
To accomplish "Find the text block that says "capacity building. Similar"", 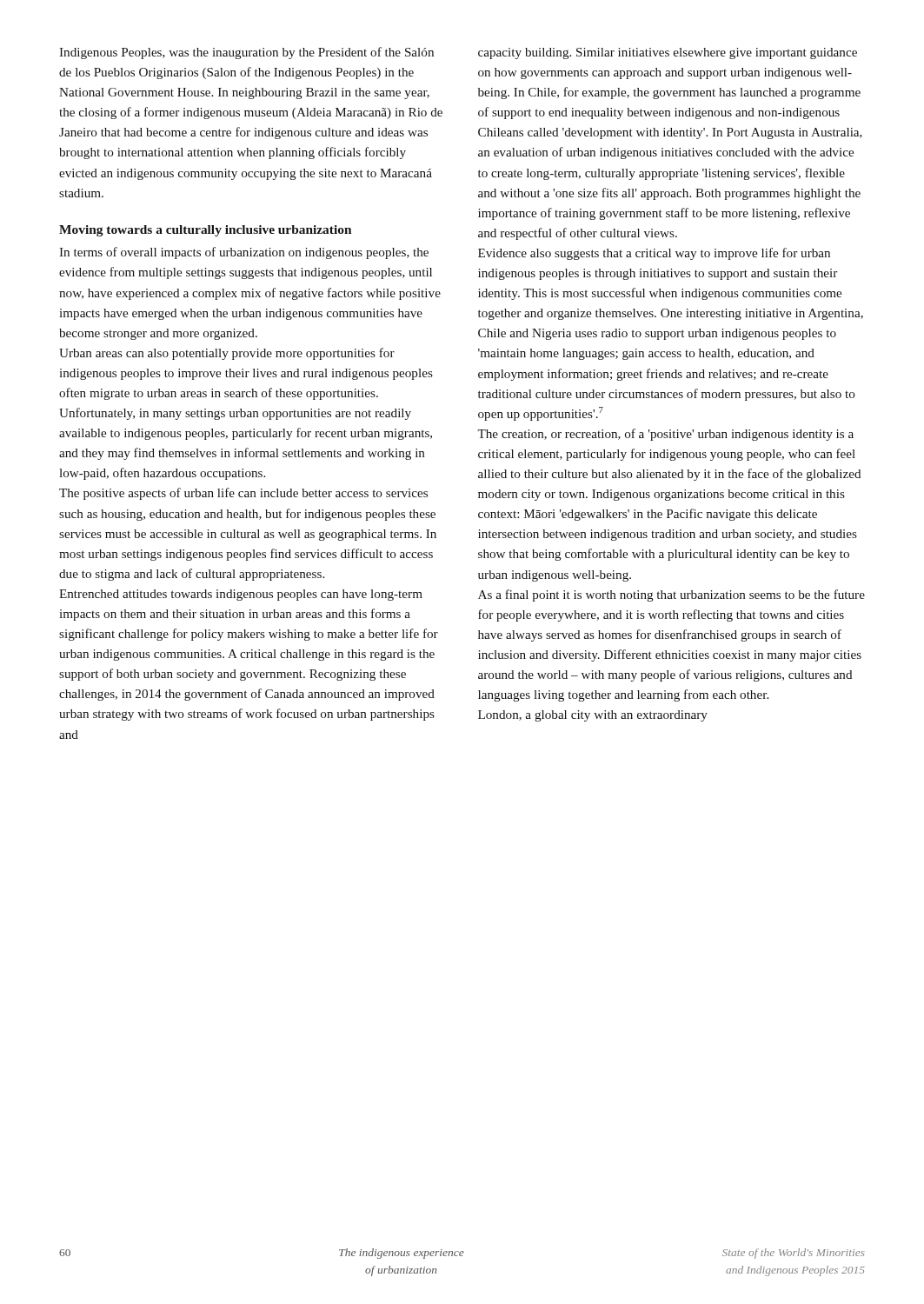I will [x=671, y=142].
